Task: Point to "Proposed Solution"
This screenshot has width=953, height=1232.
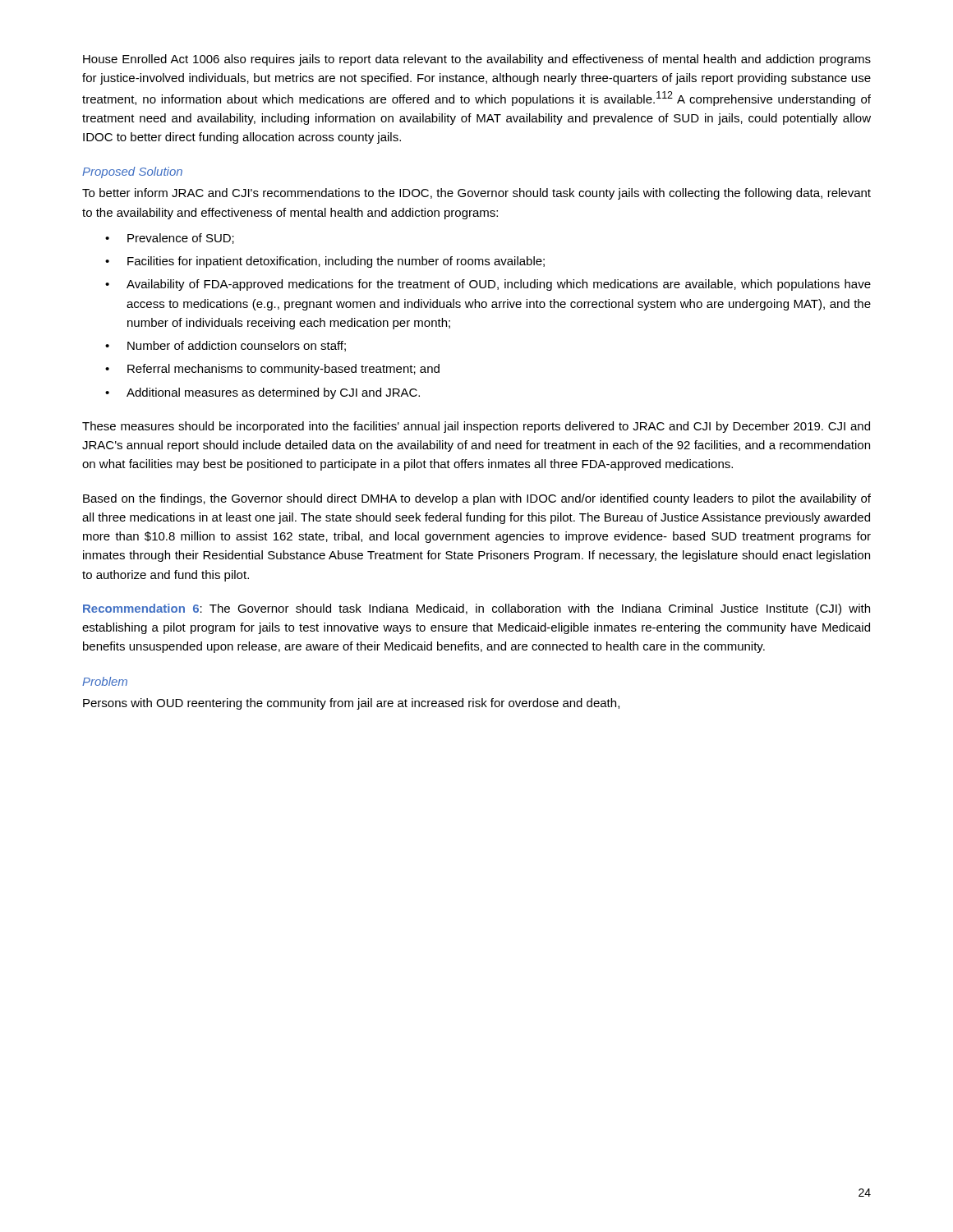Action: (x=133, y=171)
